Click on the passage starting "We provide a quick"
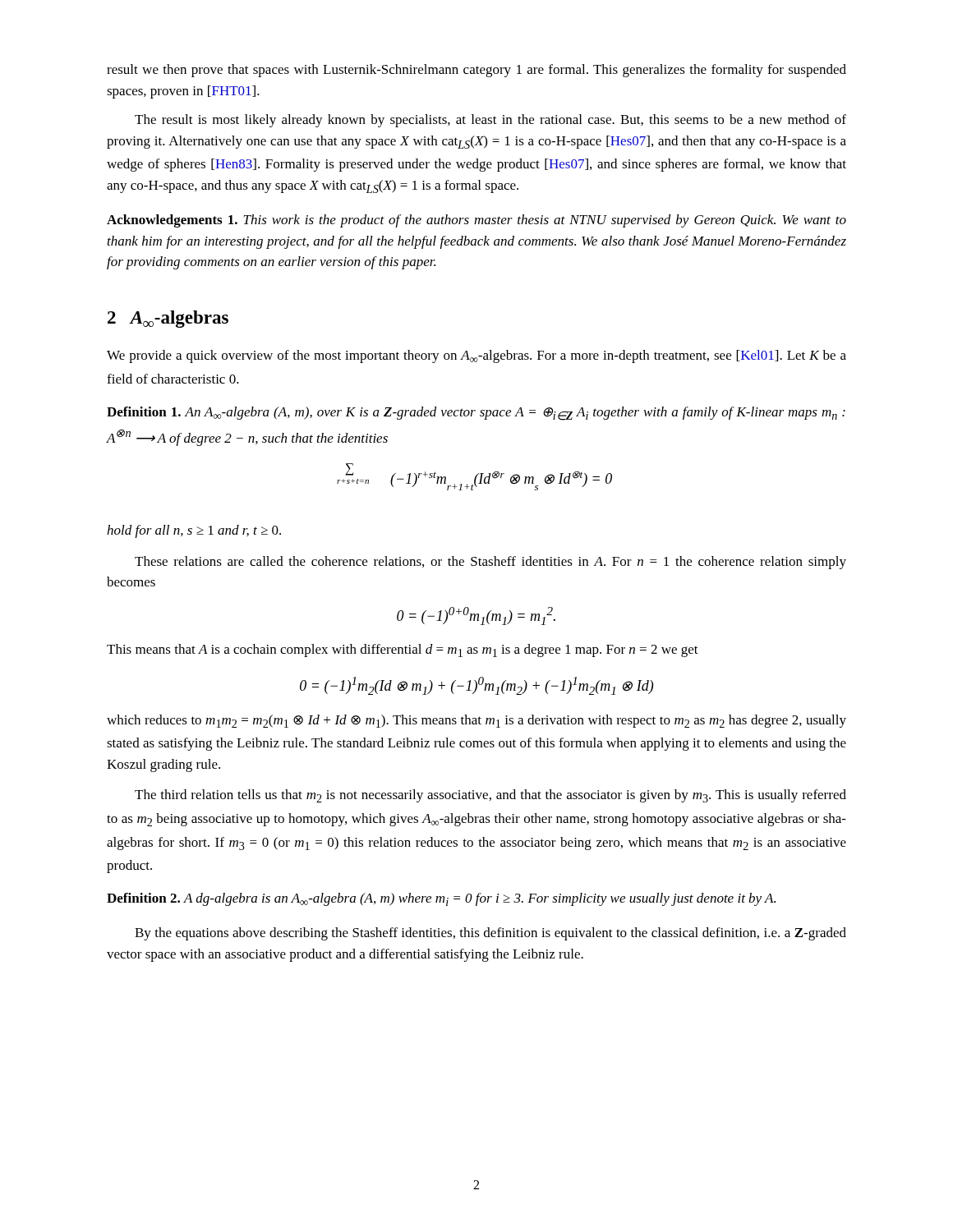This screenshot has width=953, height=1232. tap(476, 367)
